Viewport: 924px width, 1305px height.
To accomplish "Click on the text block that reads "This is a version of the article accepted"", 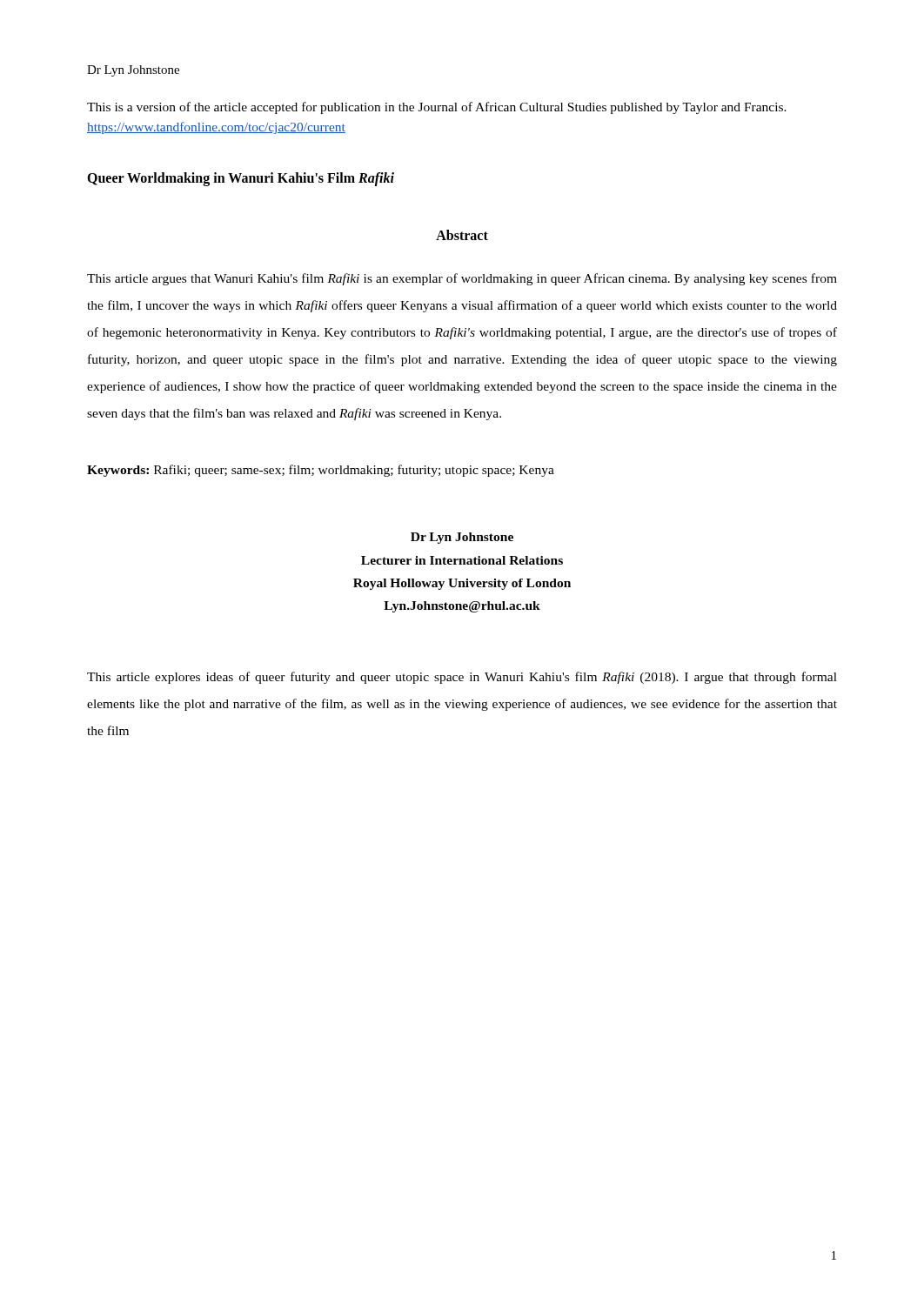I will coord(437,117).
